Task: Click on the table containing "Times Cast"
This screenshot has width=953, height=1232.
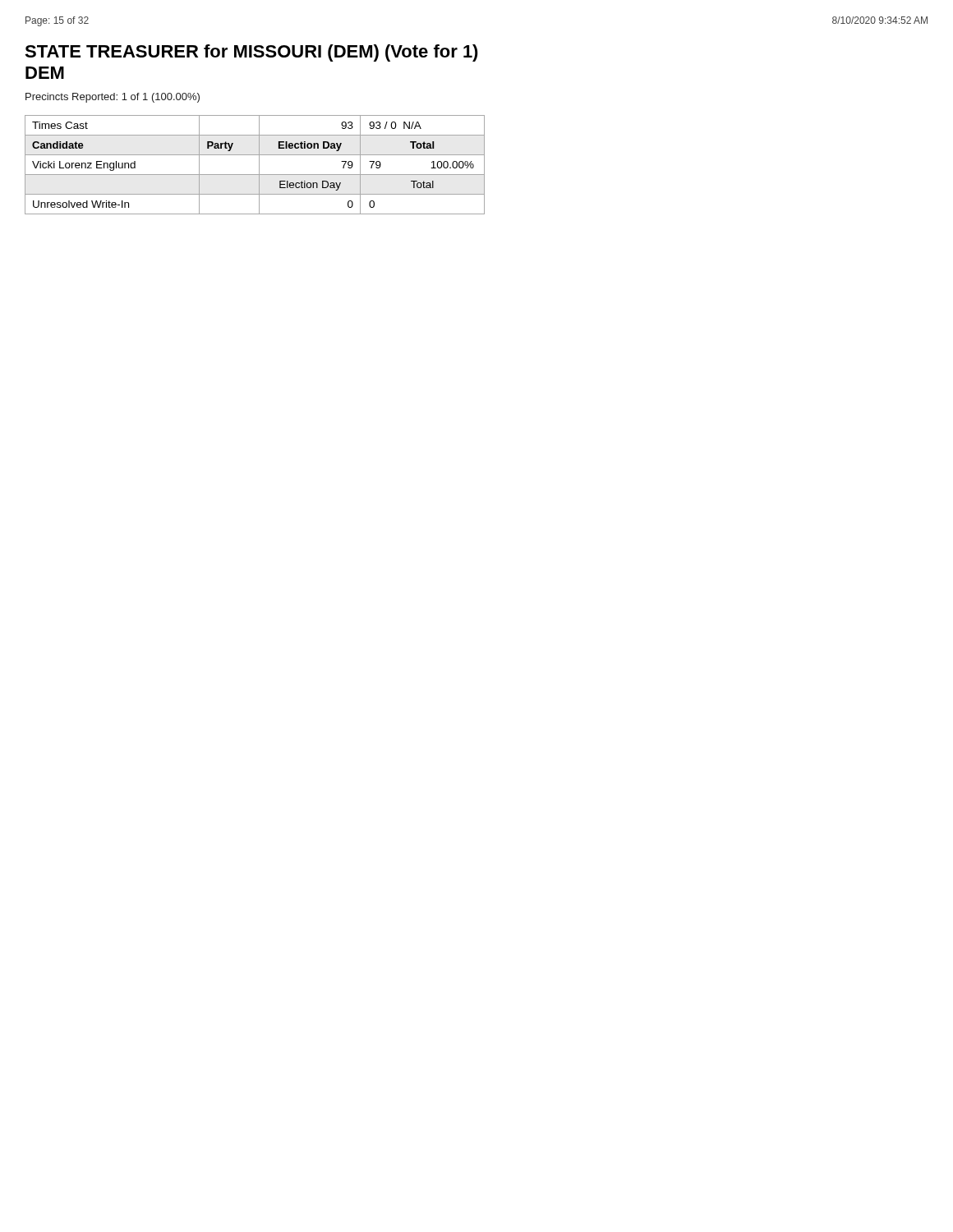Action: pos(255,165)
